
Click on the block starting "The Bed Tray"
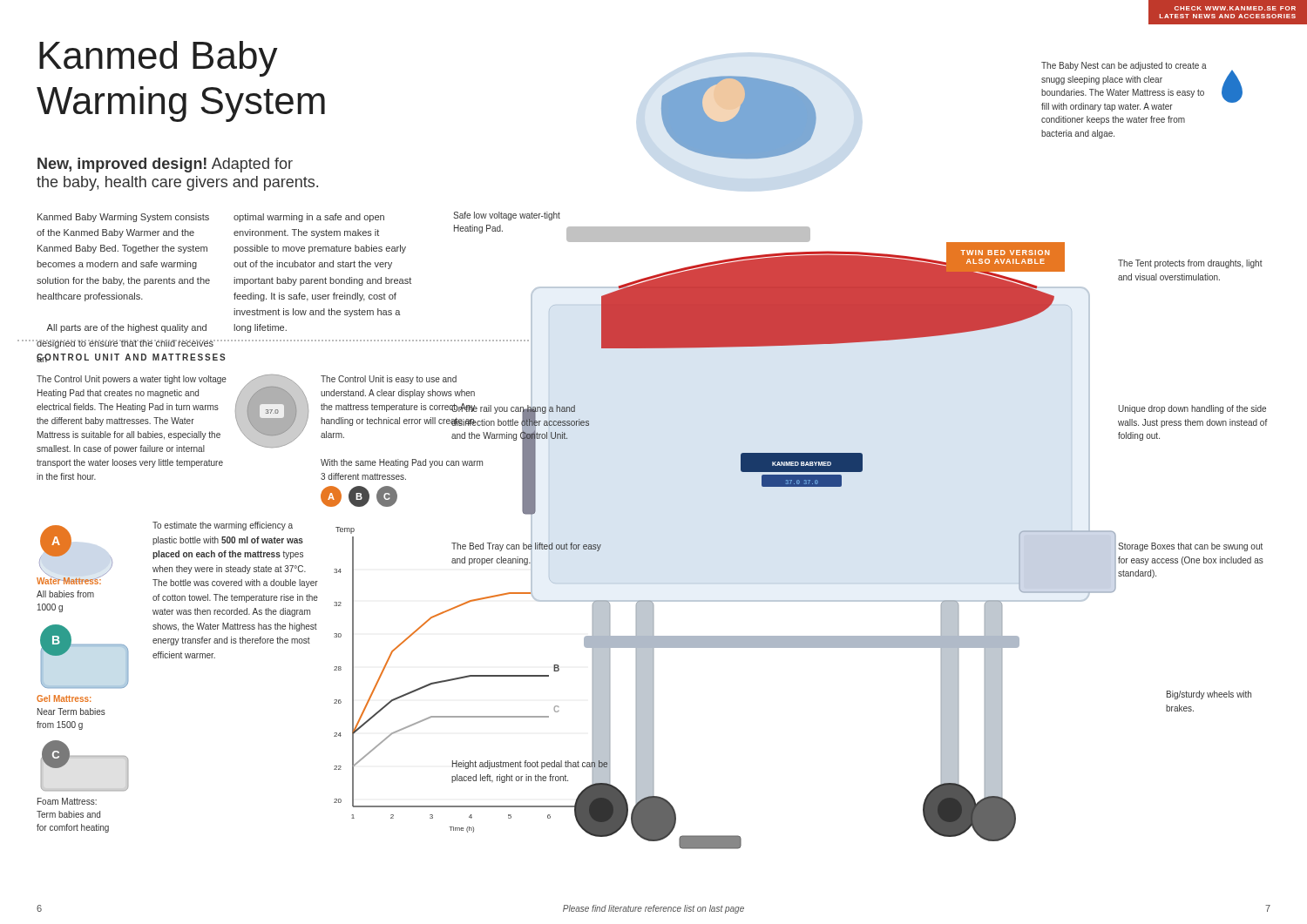(x=526, y=553)
